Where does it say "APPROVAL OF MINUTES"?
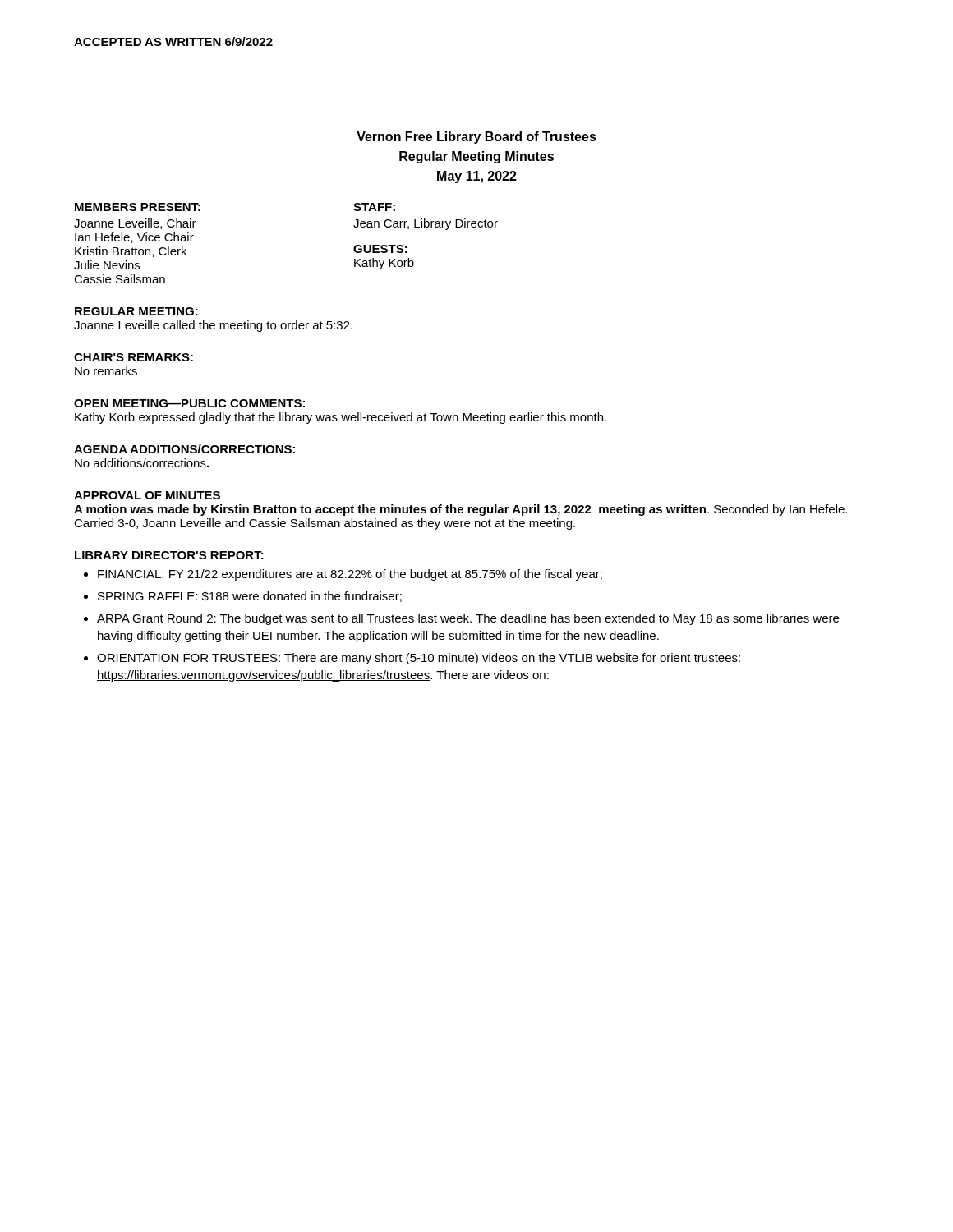The height and width of the screenshot is (1232, 953). (147, 495)
